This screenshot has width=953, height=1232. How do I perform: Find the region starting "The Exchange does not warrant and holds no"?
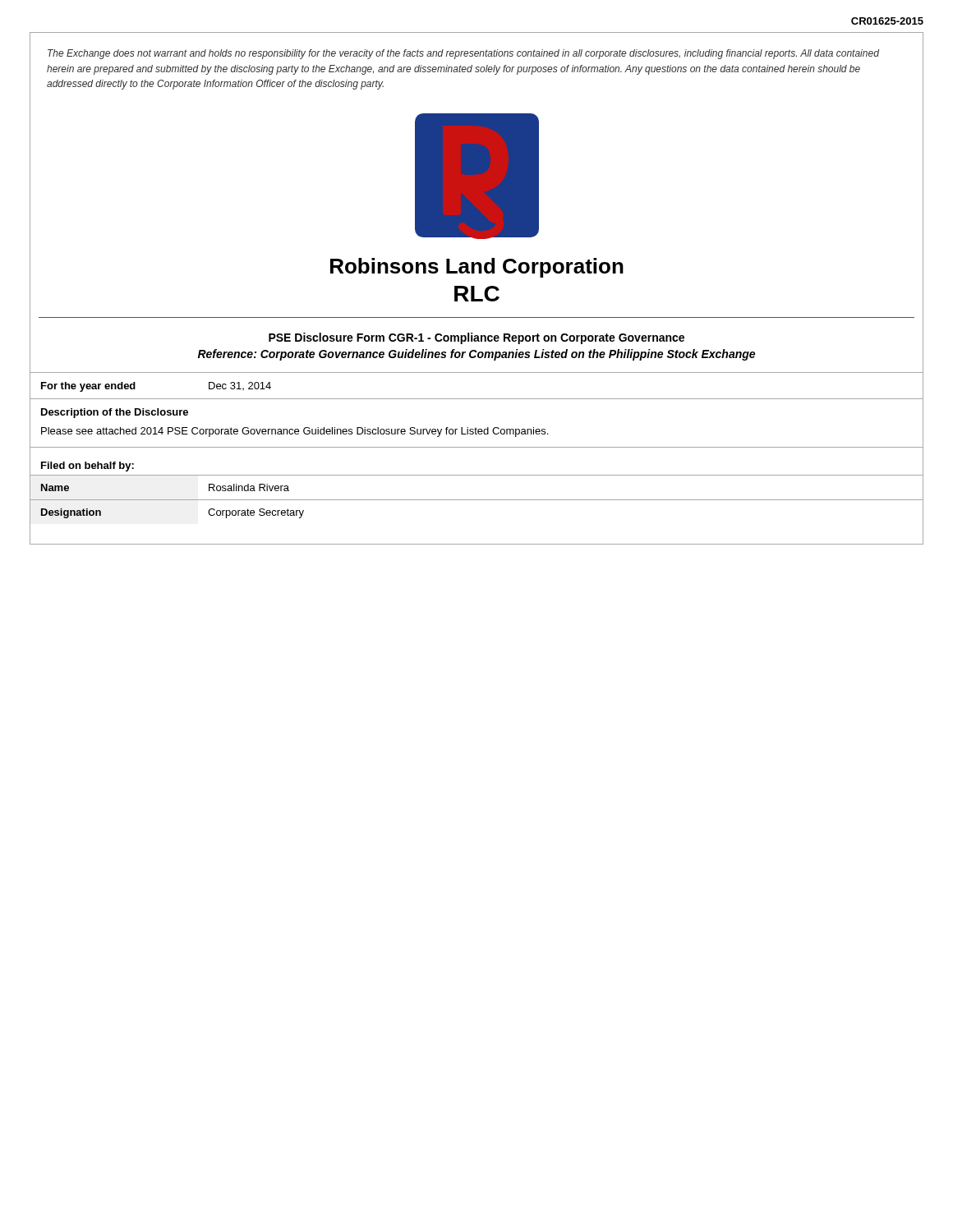[463, 69]
